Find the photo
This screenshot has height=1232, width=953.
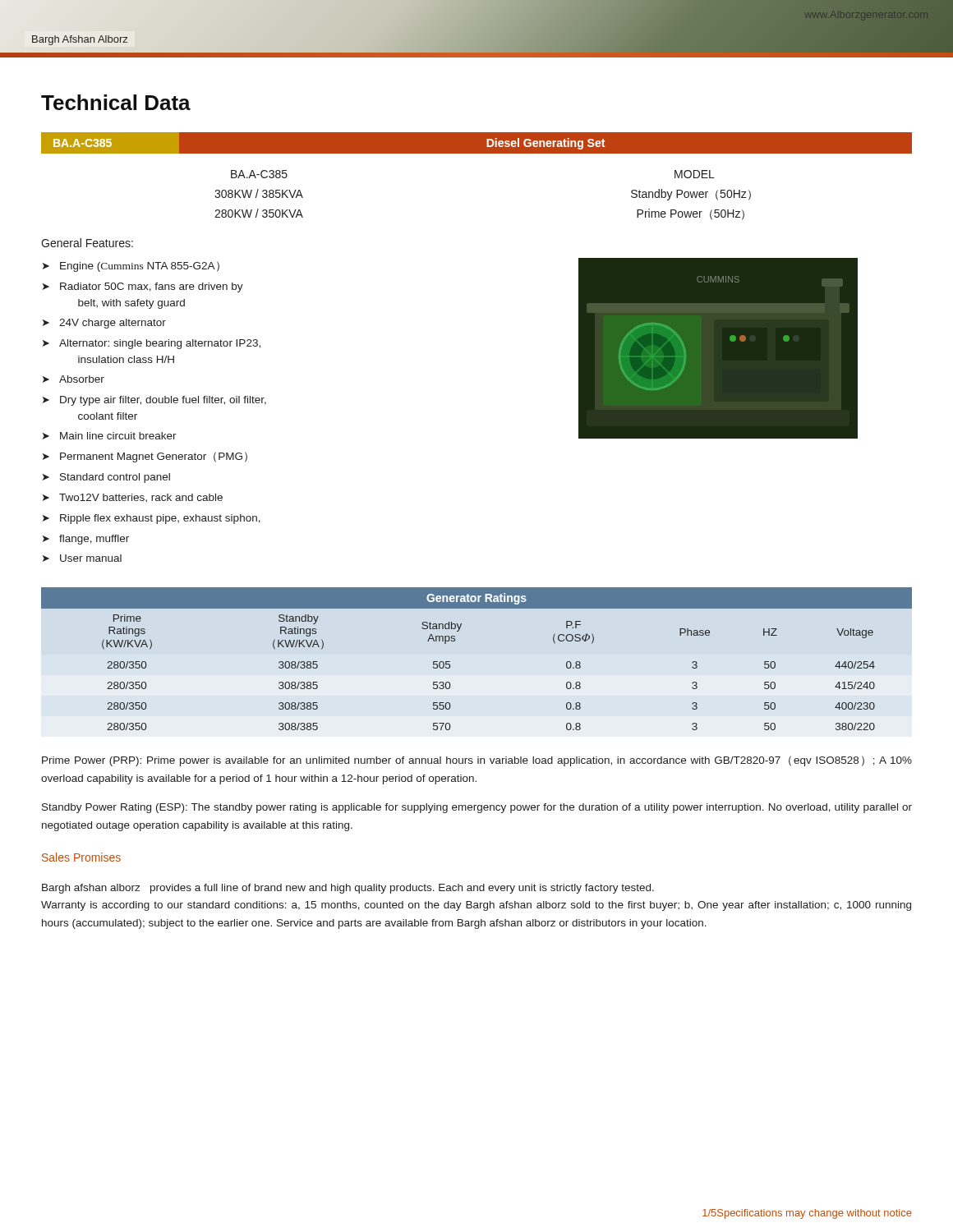[x=718, y=350]
